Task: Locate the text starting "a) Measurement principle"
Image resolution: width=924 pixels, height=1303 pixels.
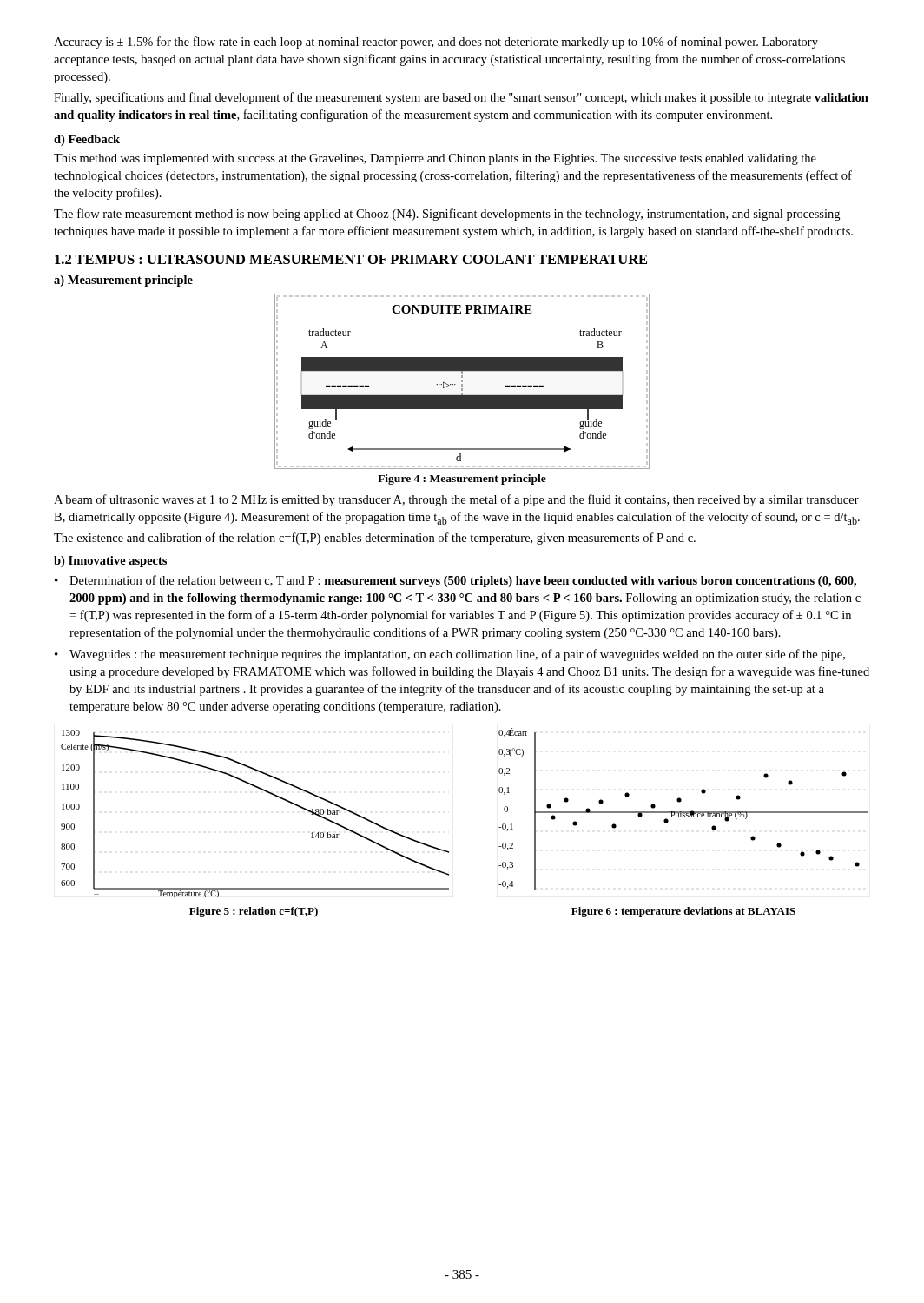Action: (123, 279)
